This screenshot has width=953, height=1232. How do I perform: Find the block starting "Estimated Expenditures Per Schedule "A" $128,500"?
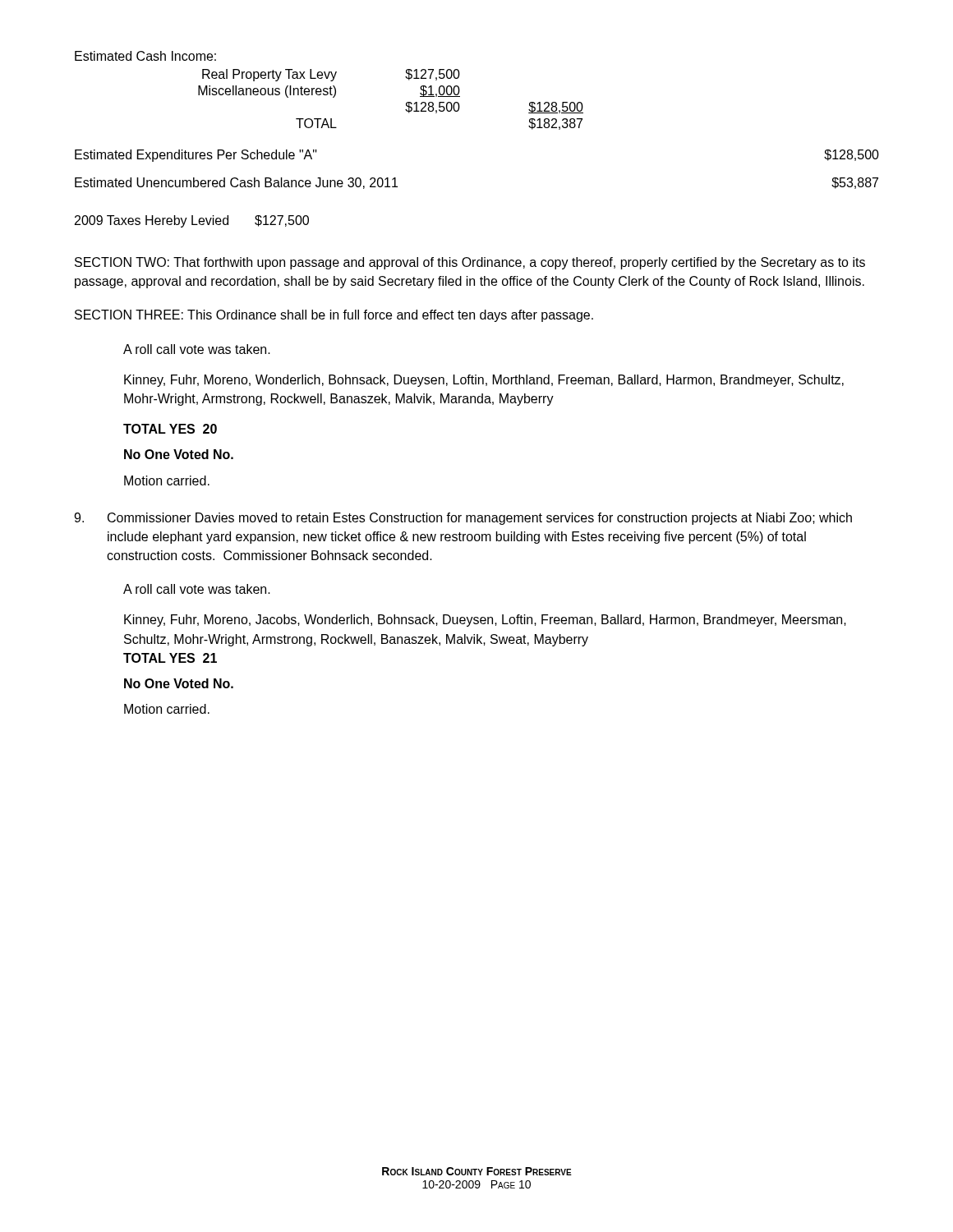[x=200, y=156]
